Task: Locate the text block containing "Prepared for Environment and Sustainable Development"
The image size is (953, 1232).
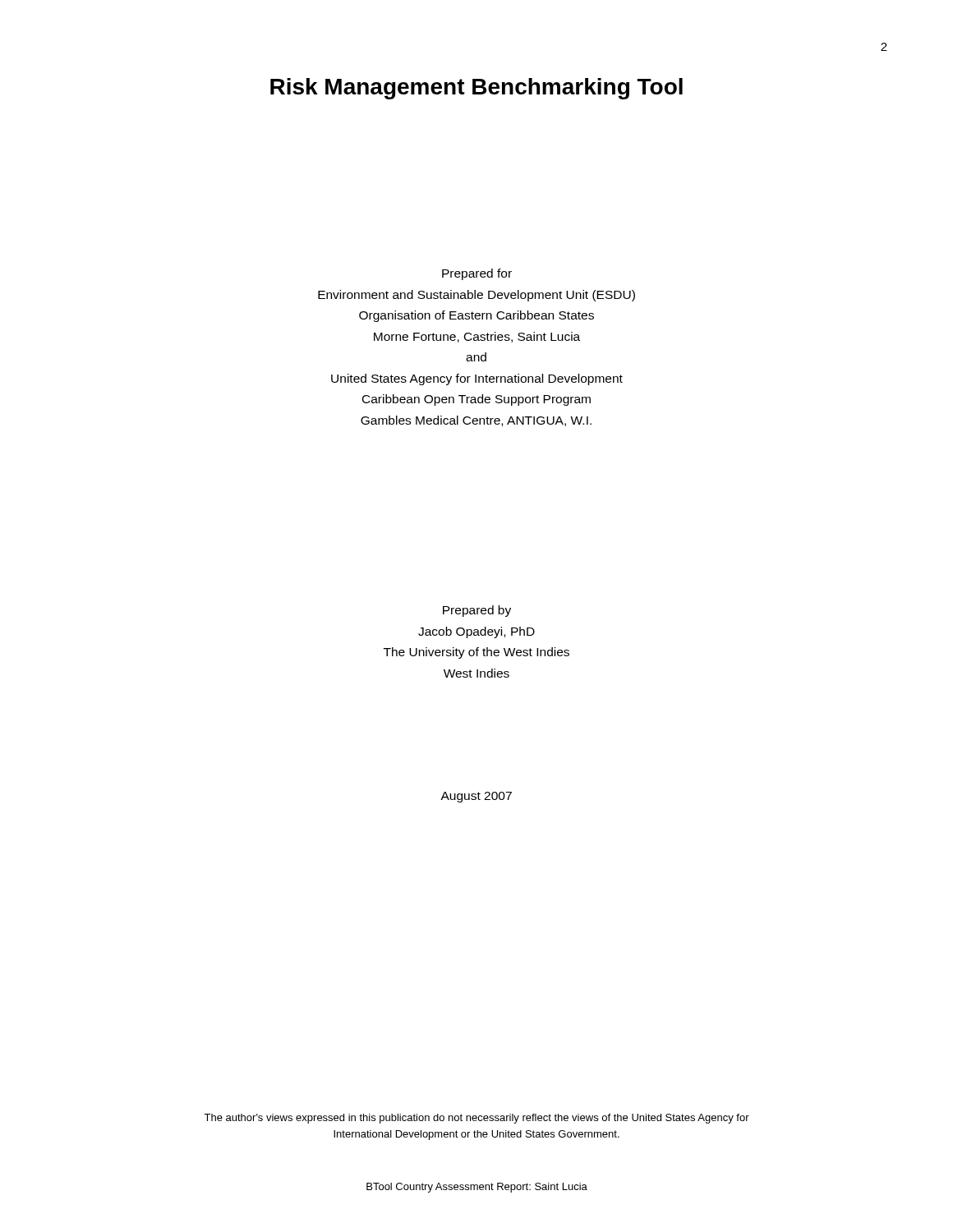Action: (476, 347)
